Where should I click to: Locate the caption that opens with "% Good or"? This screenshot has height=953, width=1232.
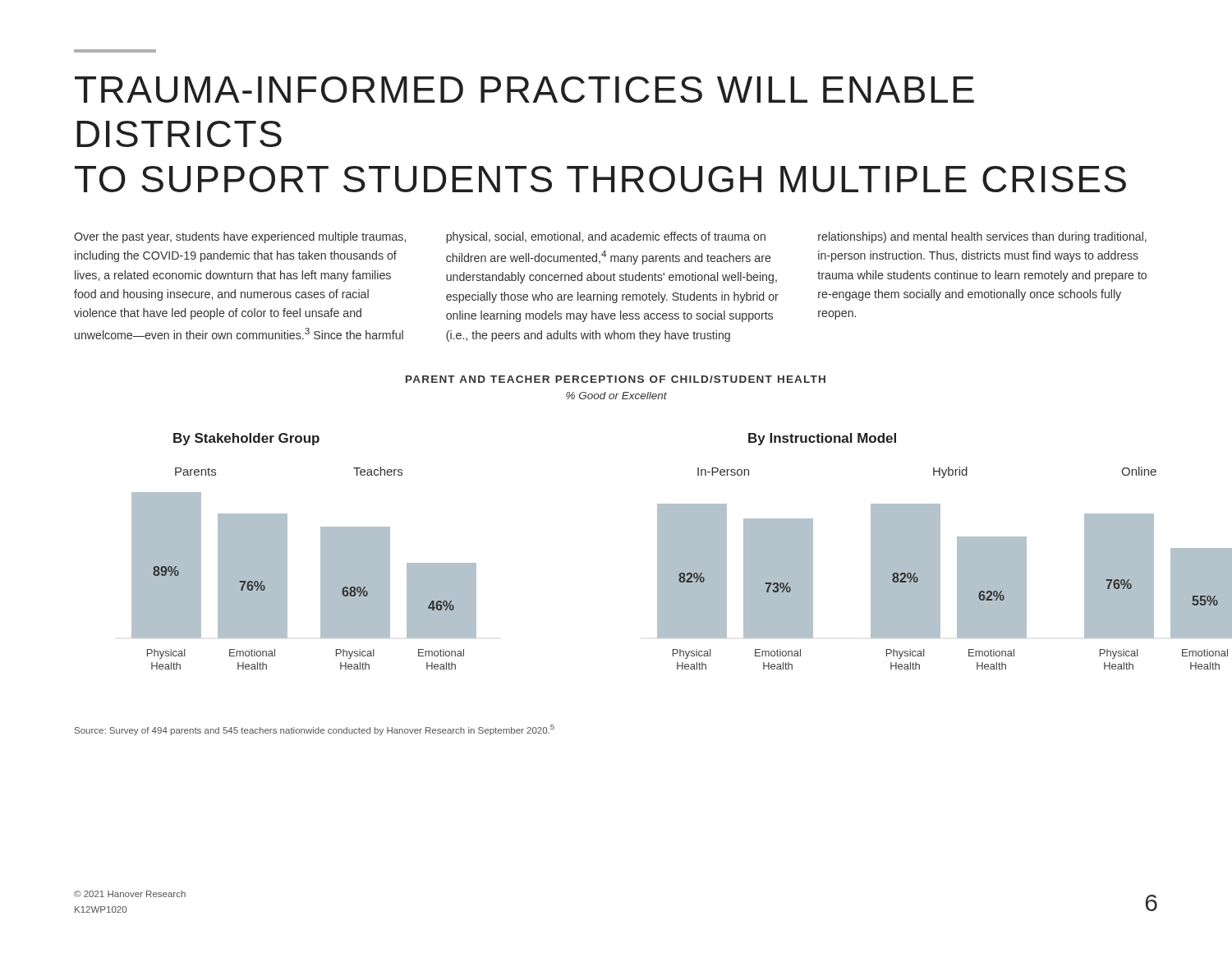(616, 396)
